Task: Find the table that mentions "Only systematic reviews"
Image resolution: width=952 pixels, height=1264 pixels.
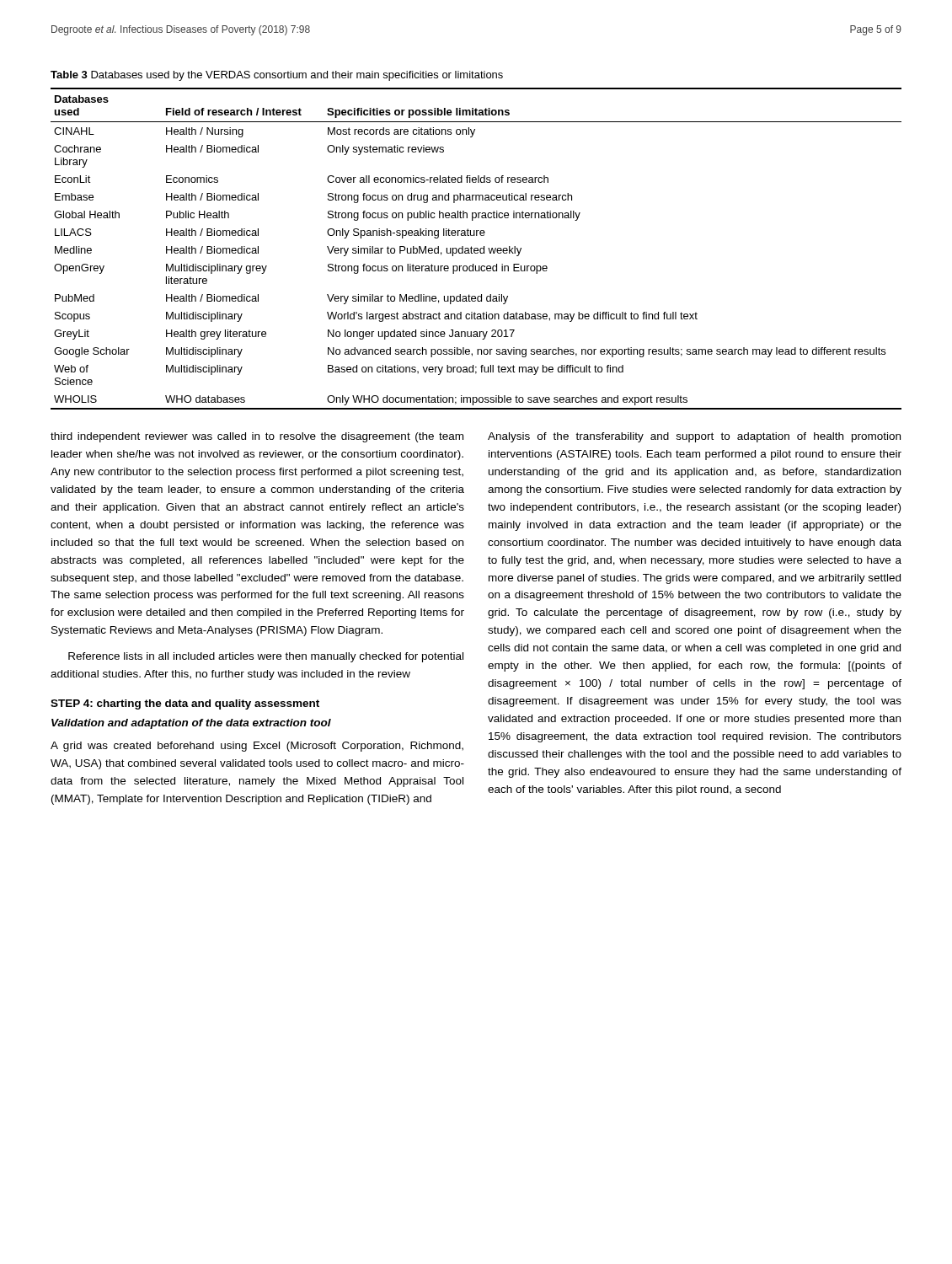Action: tap(476, 249)
